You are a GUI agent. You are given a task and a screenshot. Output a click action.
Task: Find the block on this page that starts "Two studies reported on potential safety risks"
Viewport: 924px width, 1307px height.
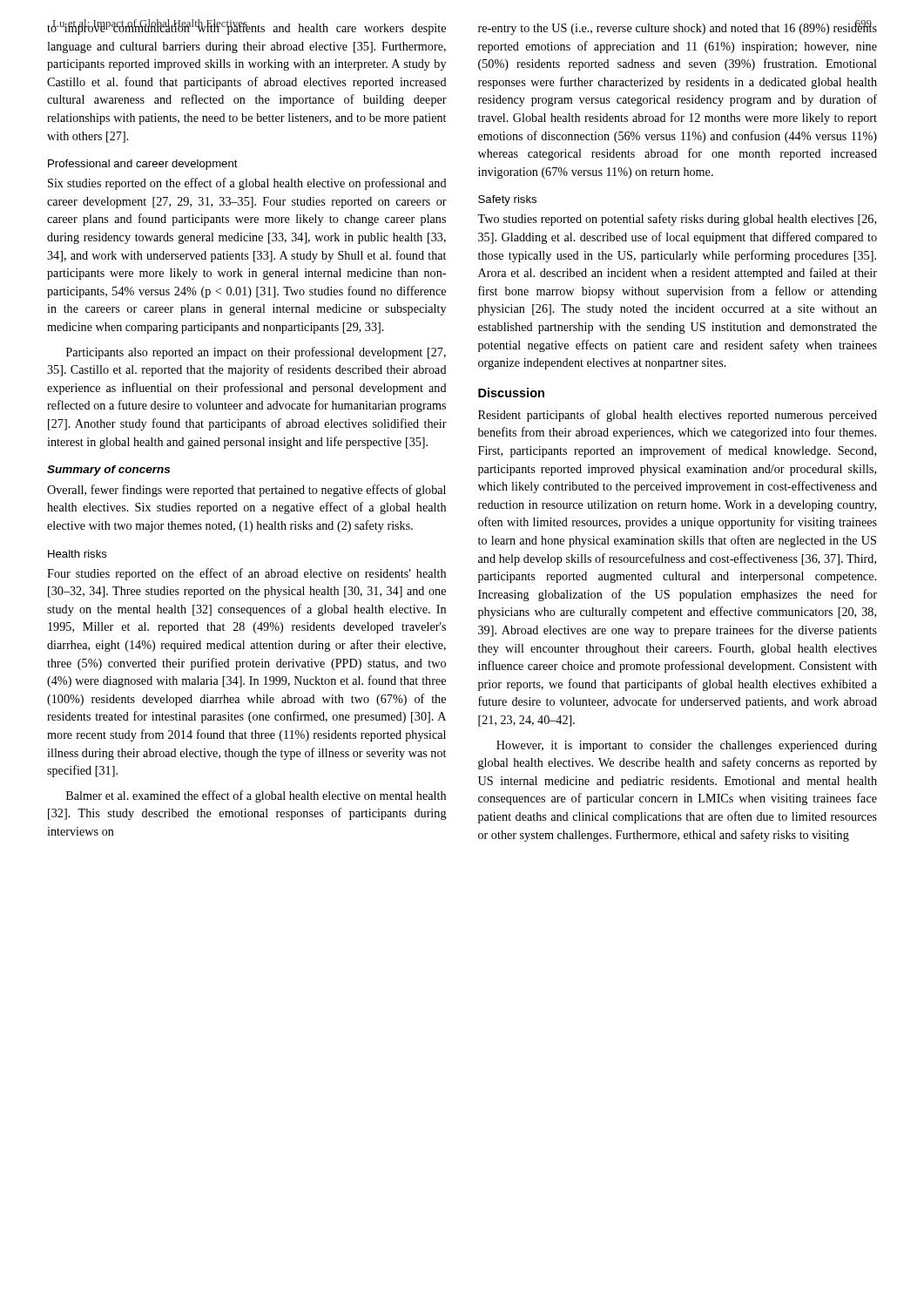coord(677,291)
